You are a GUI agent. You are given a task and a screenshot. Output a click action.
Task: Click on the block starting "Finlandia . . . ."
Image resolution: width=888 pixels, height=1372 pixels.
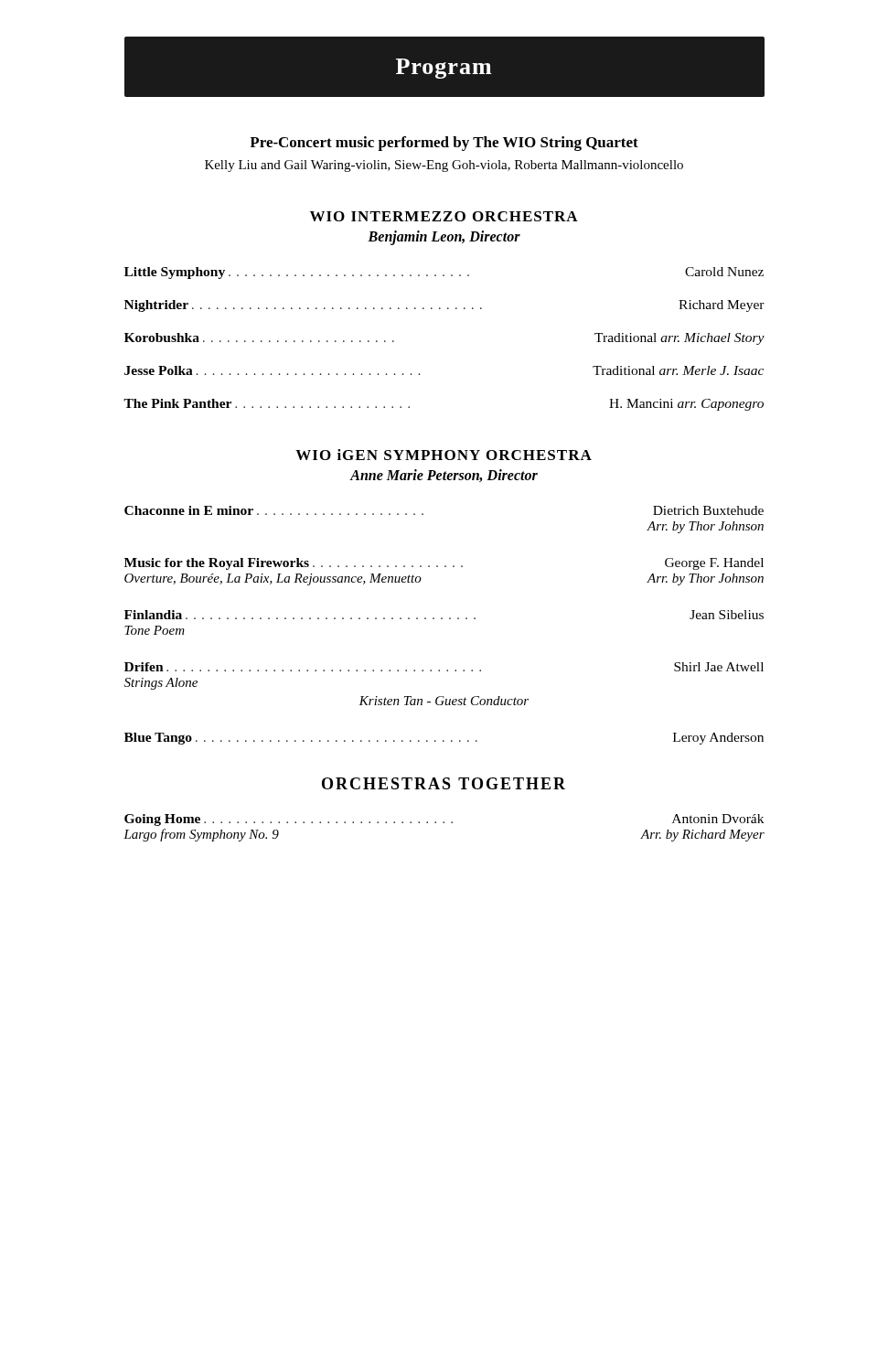tap(444, 622)
